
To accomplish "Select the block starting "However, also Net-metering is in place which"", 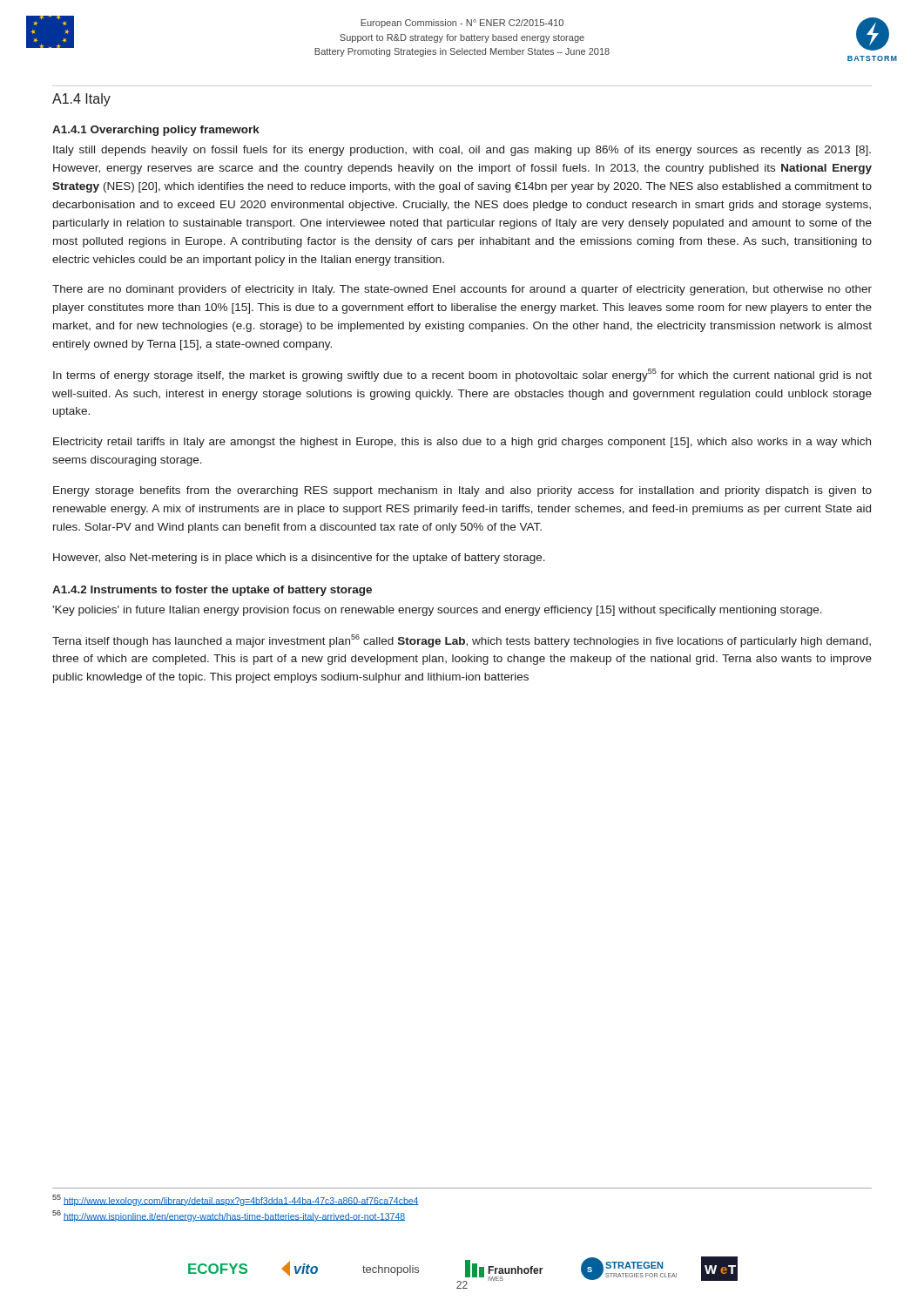I will [299, 557].
